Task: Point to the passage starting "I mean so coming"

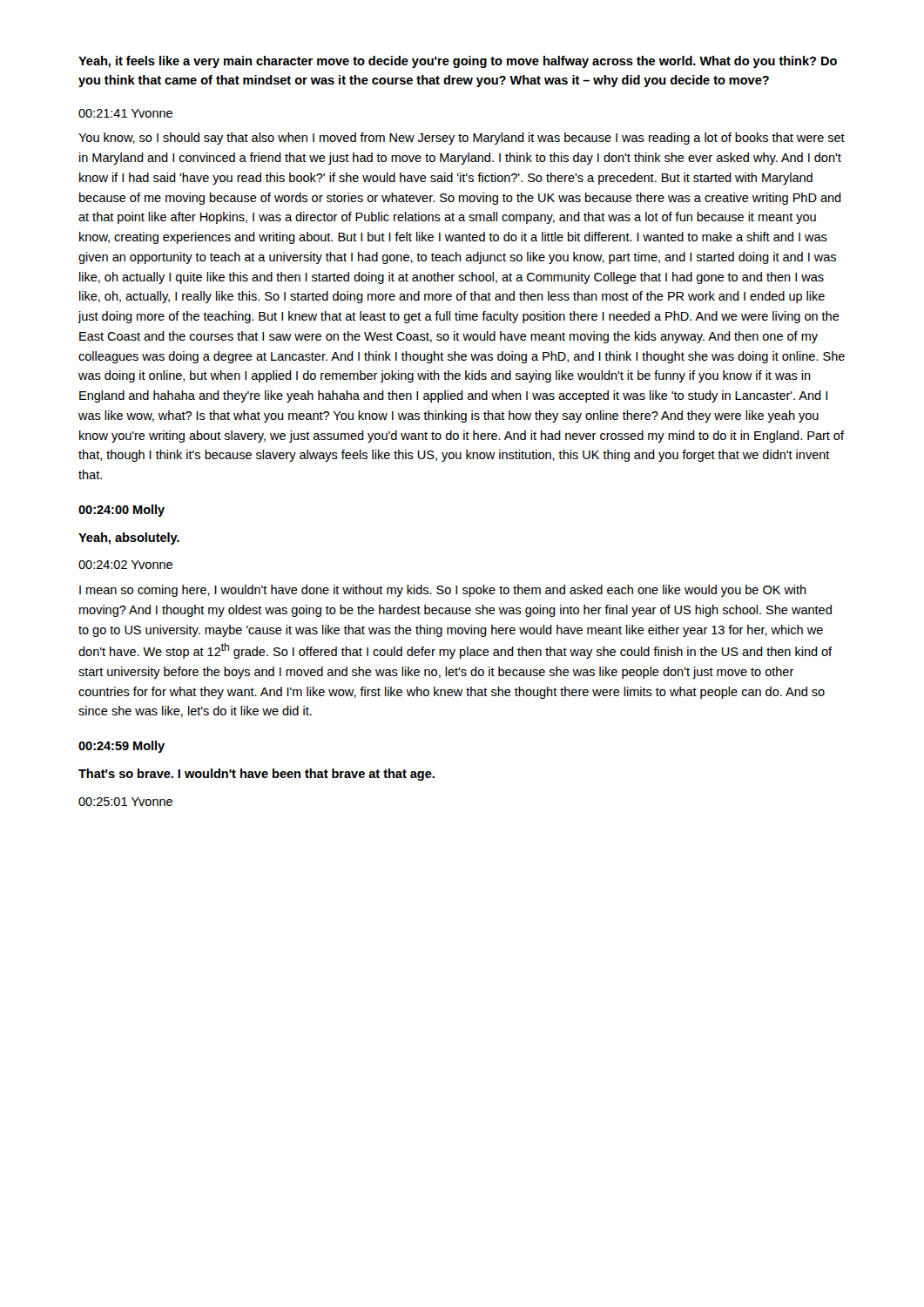Action: click(455, 651)
